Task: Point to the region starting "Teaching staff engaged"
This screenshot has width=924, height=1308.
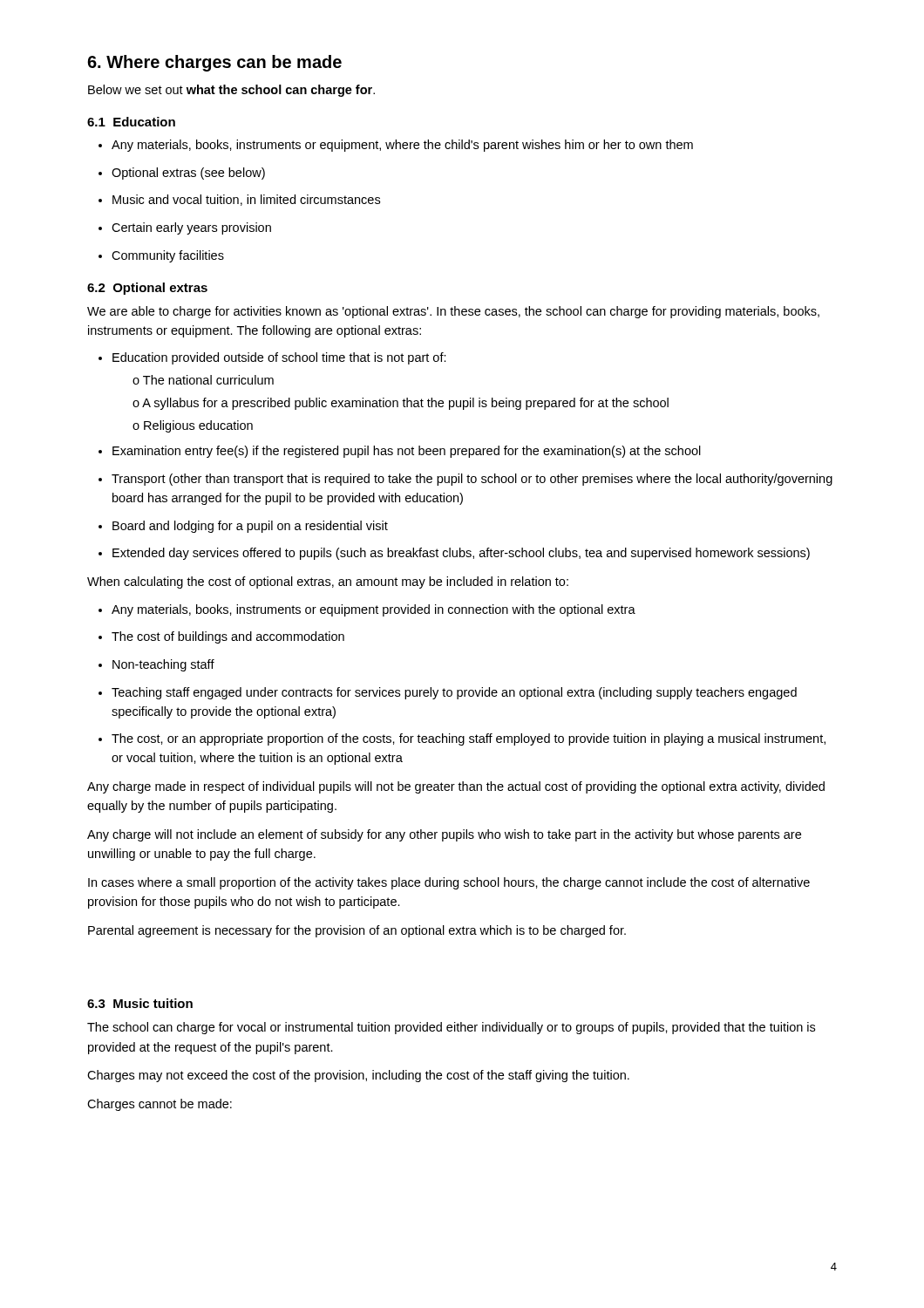Action: pos(462,703)
